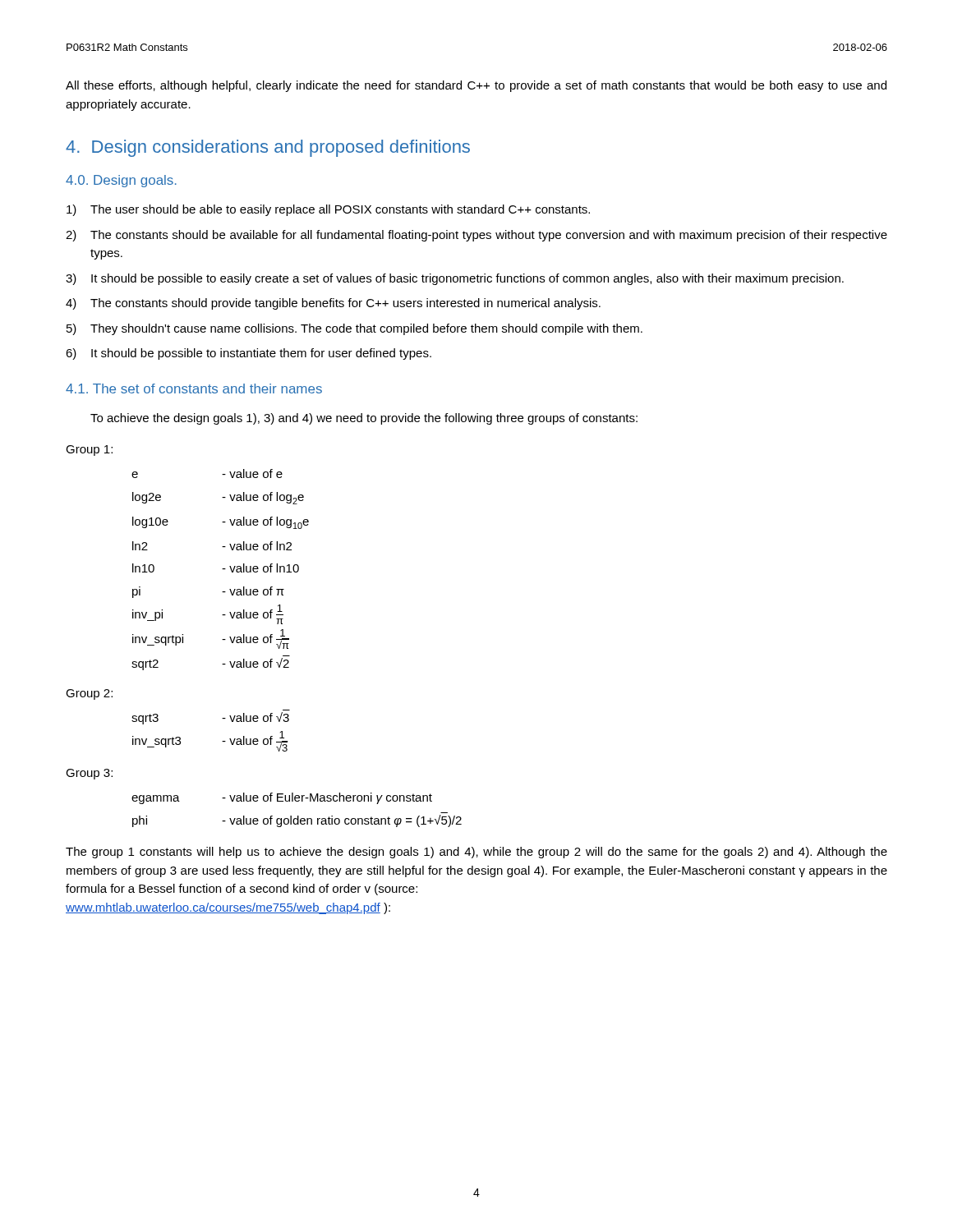Locate the list item that says "5) They shouldn't cause name"
The height and width of the screenshot is (1232, 953).
coord(476,328)
